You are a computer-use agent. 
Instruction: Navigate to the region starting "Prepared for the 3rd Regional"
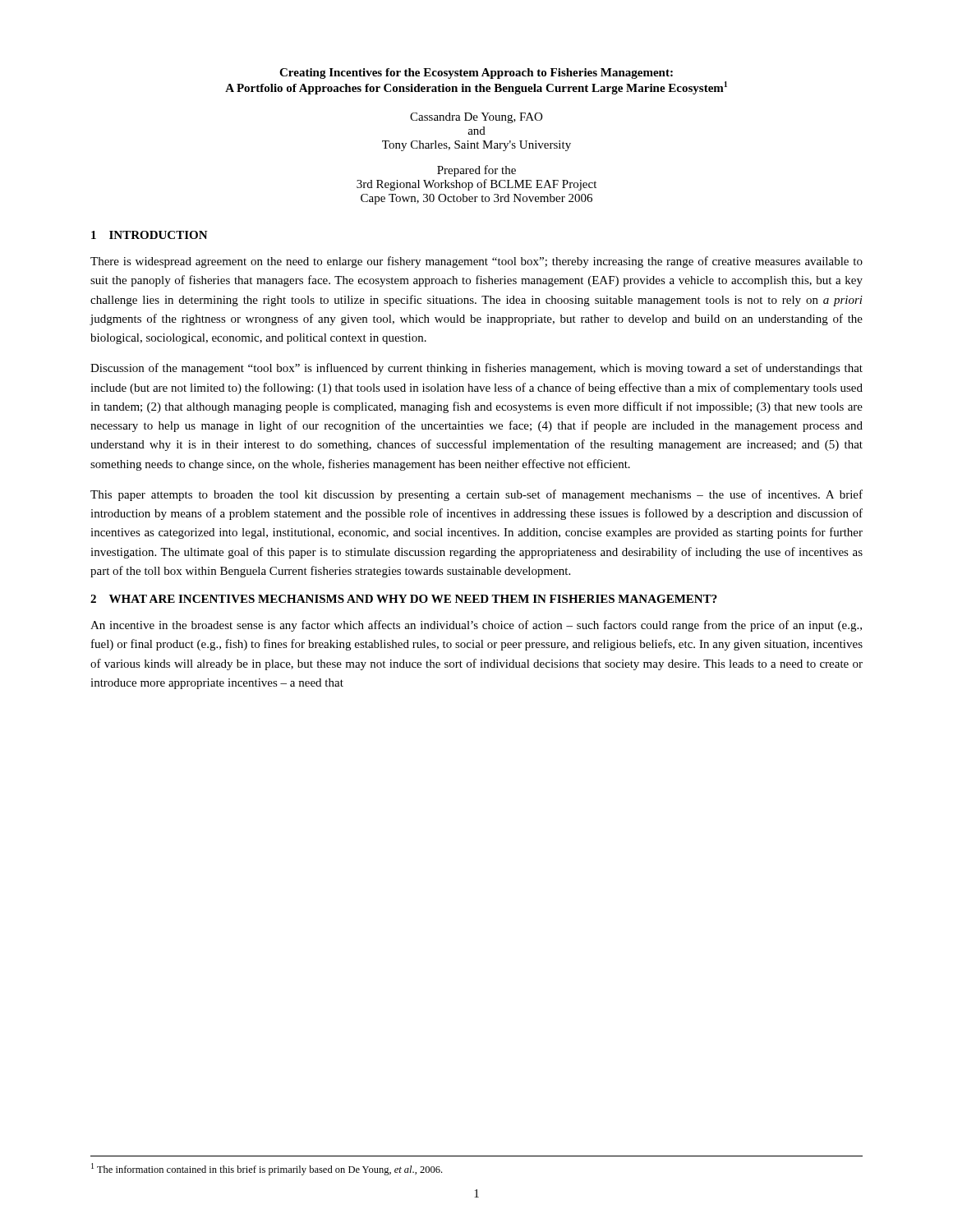[x=476, y=184]
